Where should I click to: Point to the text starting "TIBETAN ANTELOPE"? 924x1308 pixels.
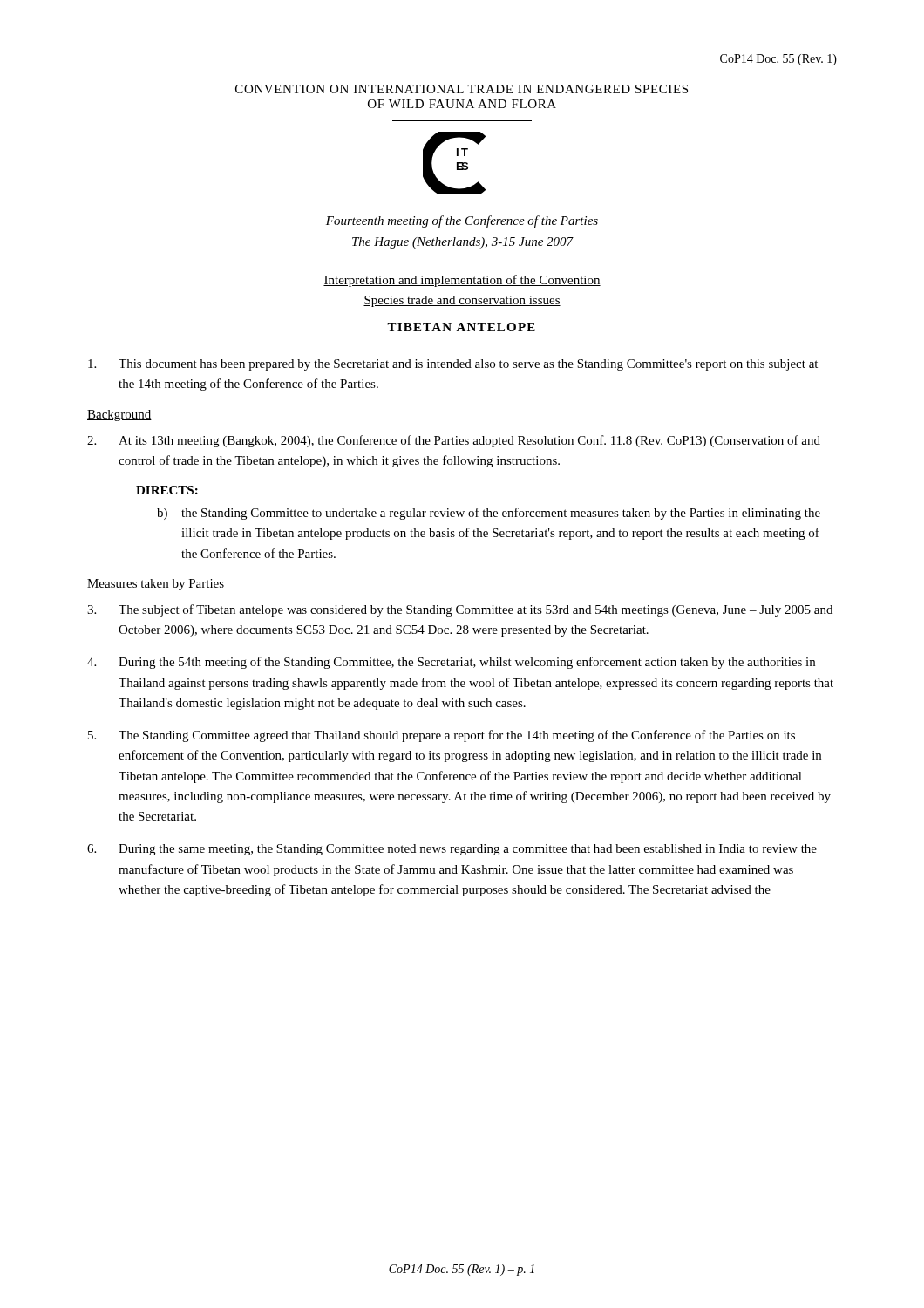(x=462, y=327)
